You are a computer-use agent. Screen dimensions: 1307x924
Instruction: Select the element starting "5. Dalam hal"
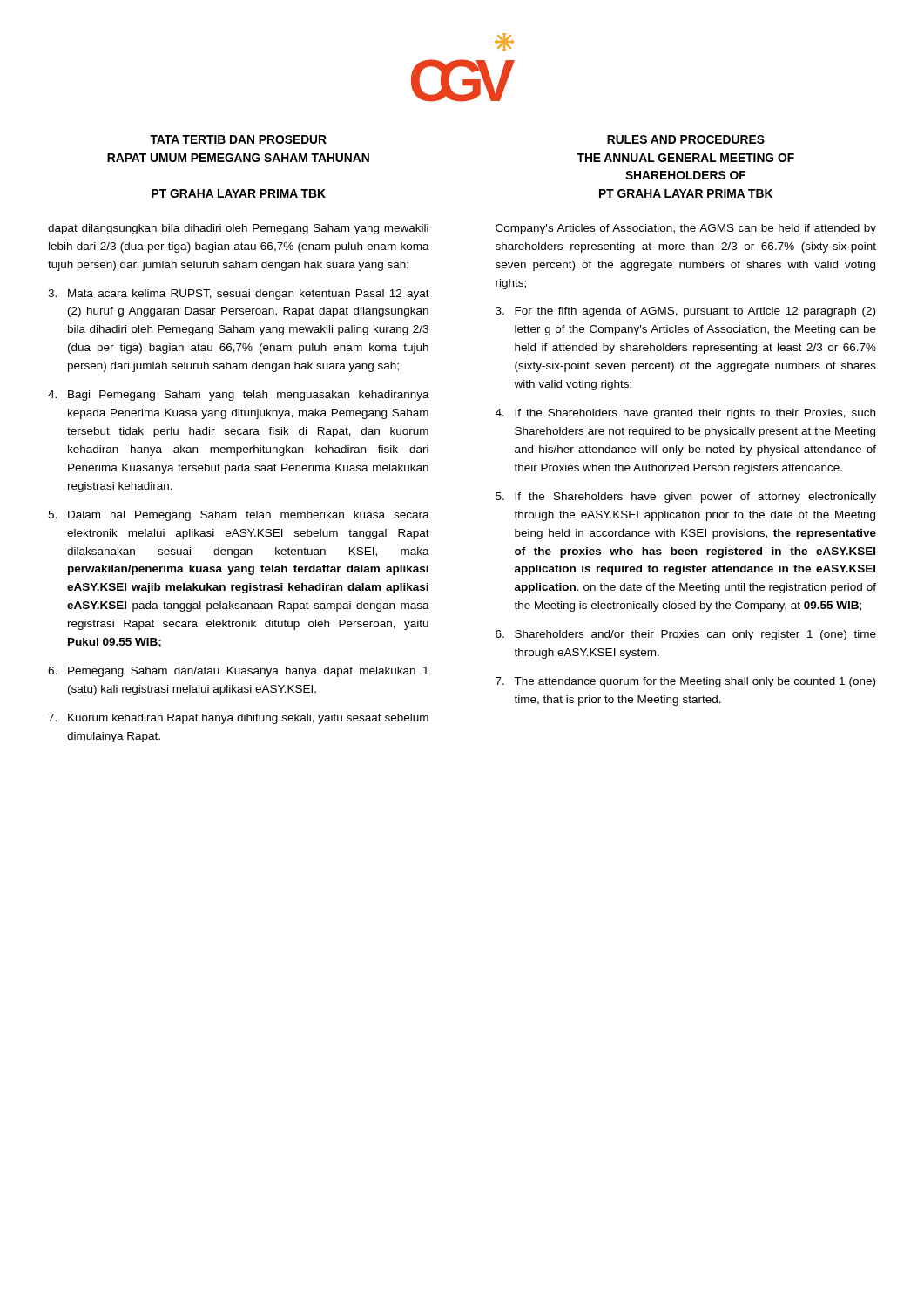tap(238, 579)
